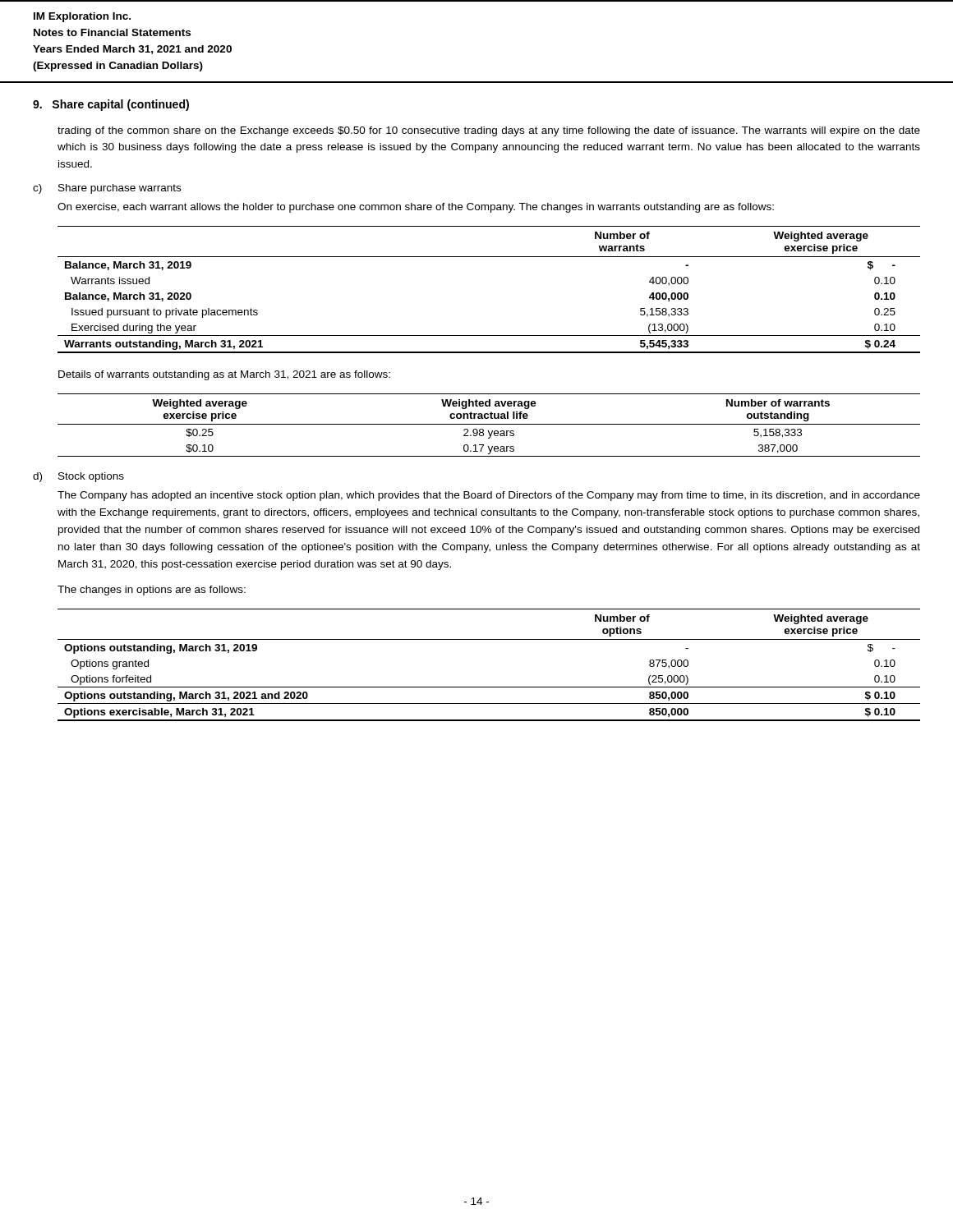Locate the table with the text "Balance, March 31, 2019"
Image resolution: width=953 pixels, height=1232 pixels.
[x=489, y=290]
